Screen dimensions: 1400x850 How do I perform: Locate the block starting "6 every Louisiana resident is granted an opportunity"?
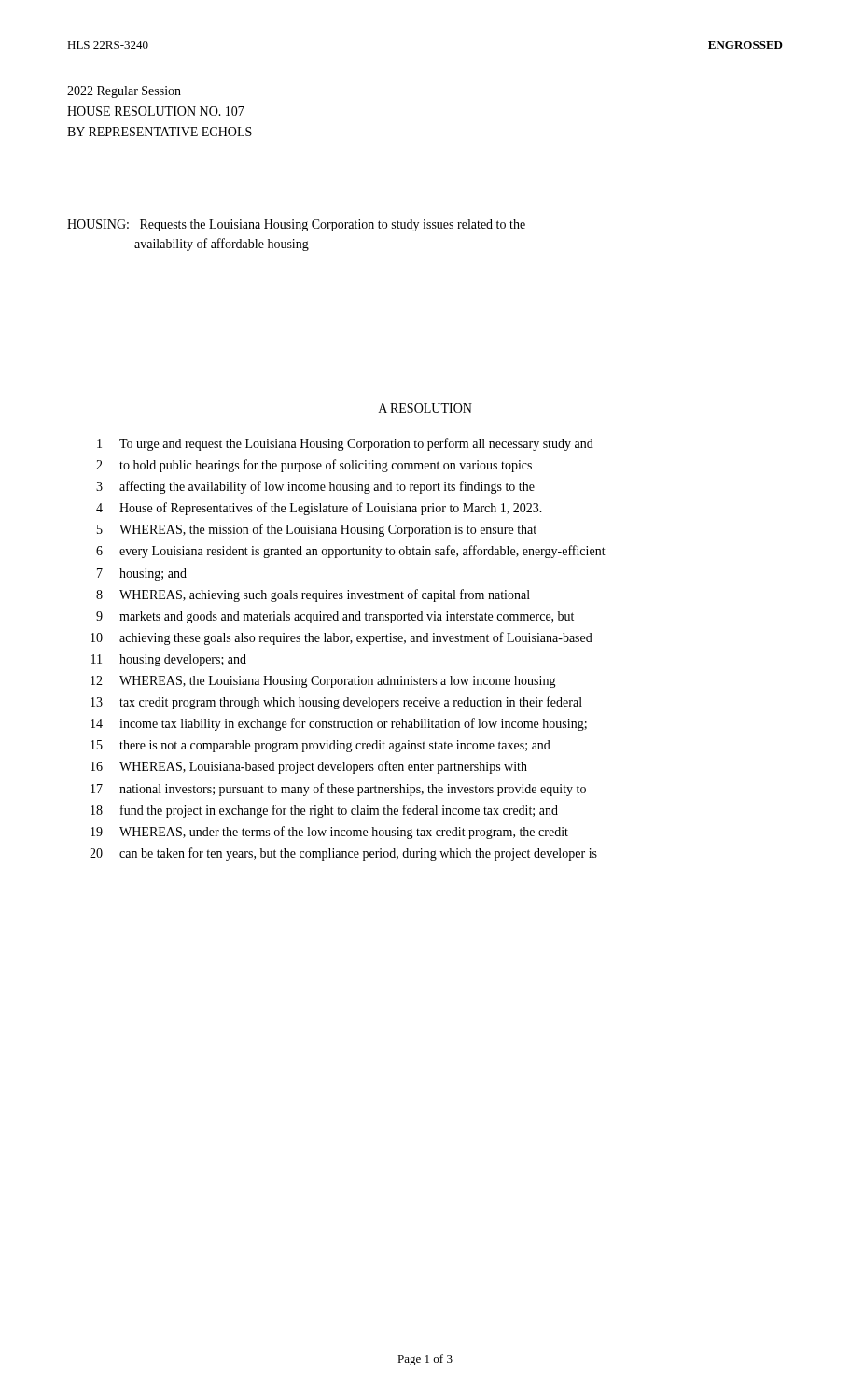[425, 552]
